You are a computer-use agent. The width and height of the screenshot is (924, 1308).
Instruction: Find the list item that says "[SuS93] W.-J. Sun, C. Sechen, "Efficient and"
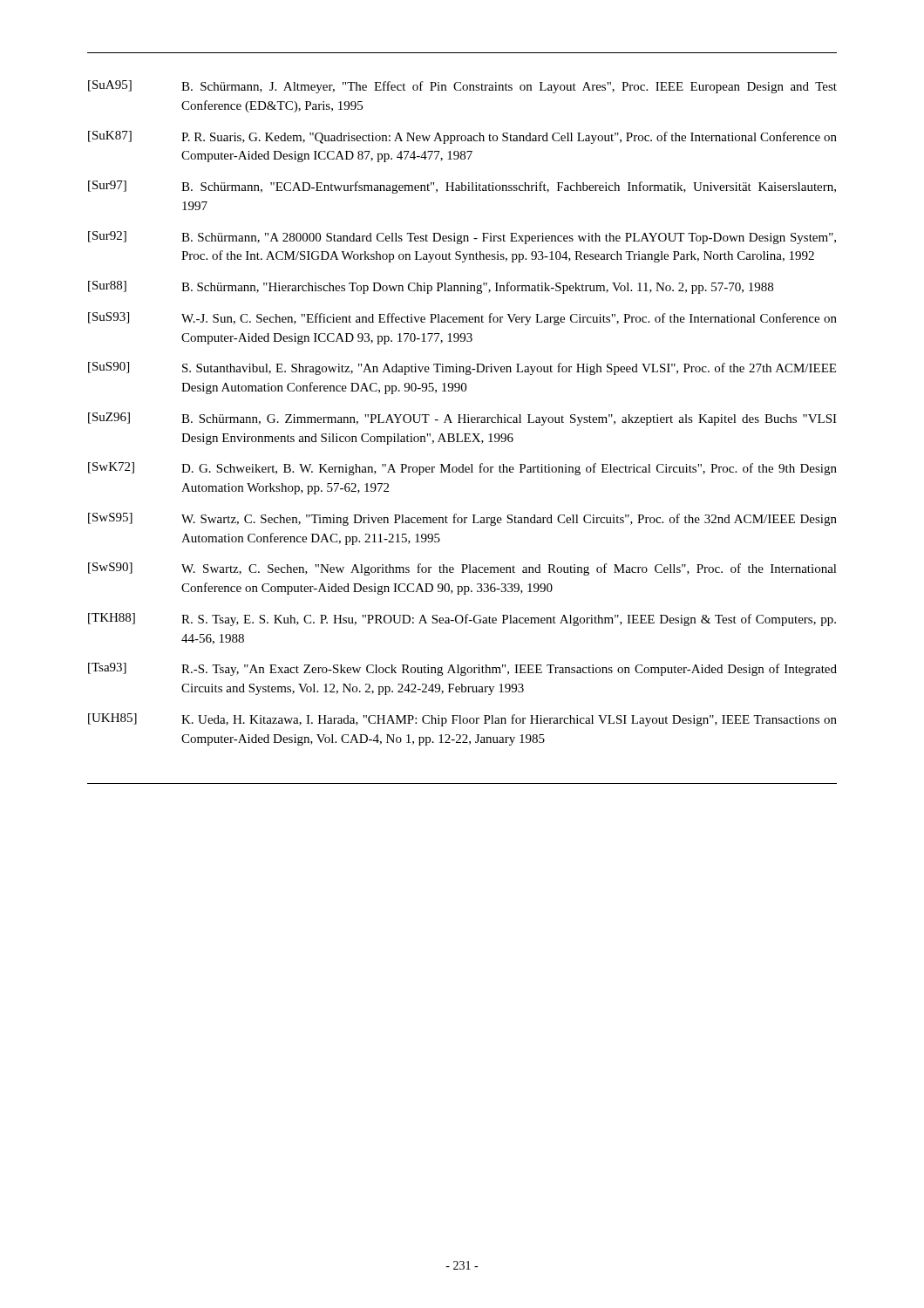pos(462,328)
